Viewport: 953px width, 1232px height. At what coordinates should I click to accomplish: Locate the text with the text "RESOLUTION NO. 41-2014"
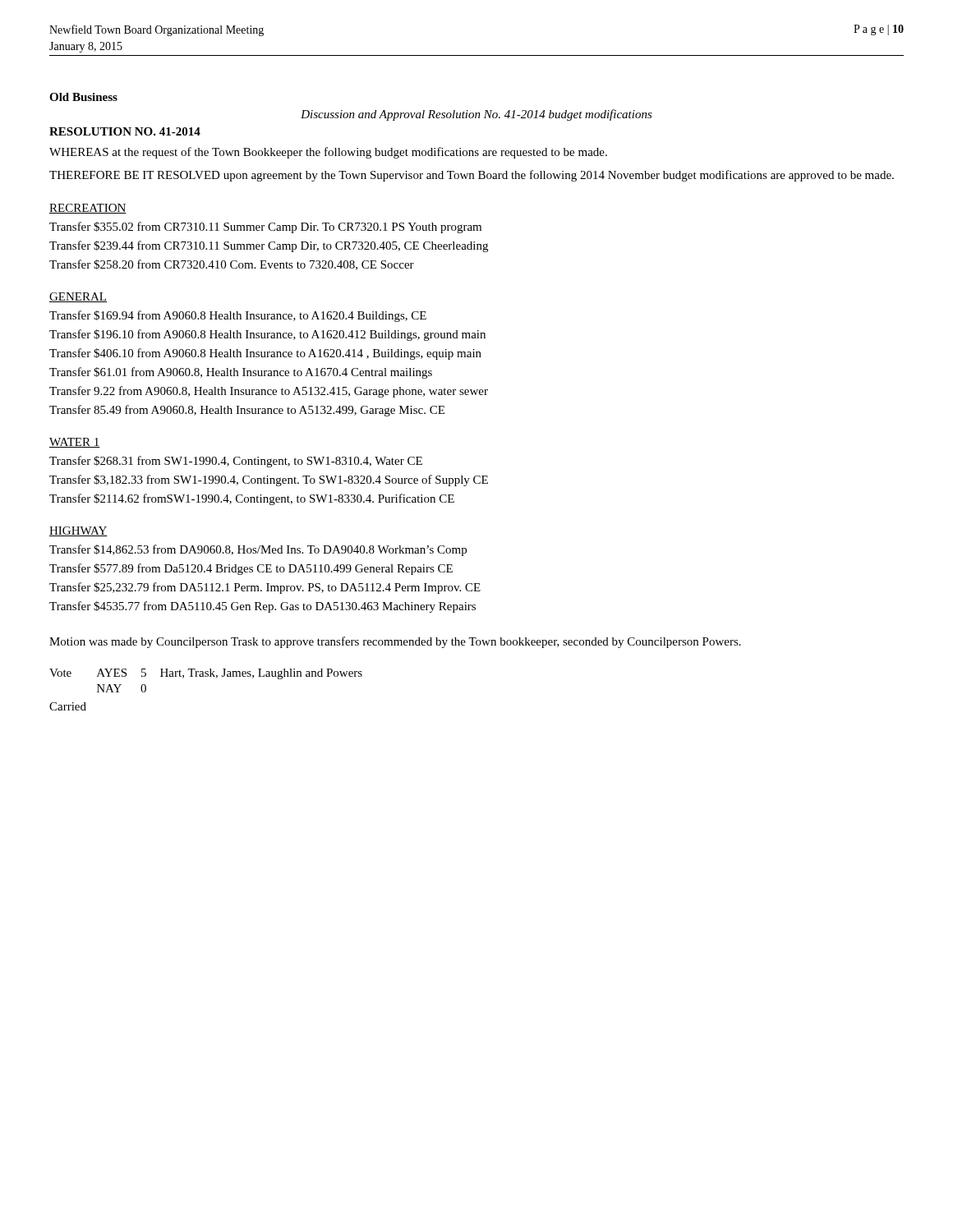(x=125, y=131)
